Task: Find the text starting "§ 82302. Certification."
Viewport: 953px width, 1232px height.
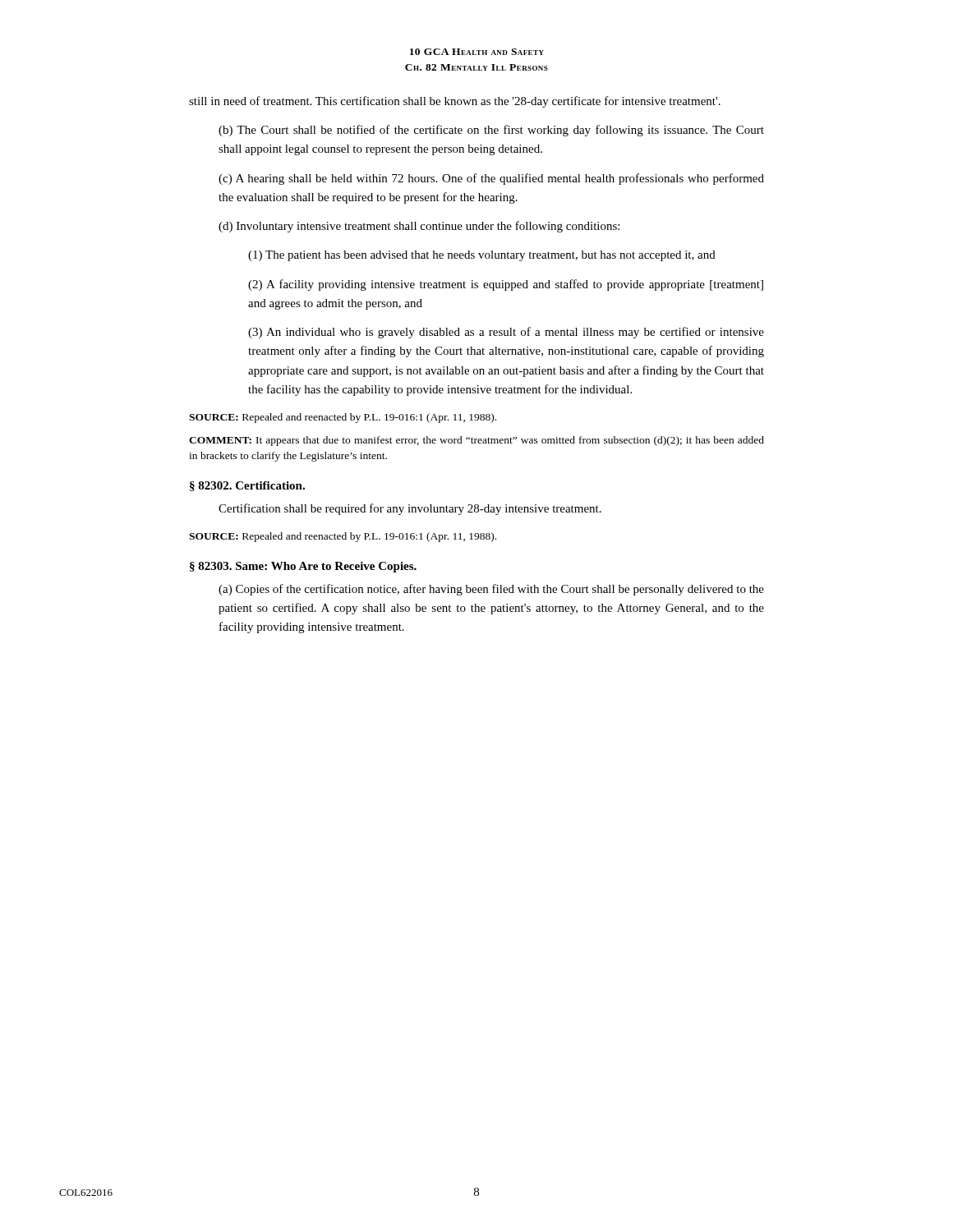Action: (x=247, y=485)
